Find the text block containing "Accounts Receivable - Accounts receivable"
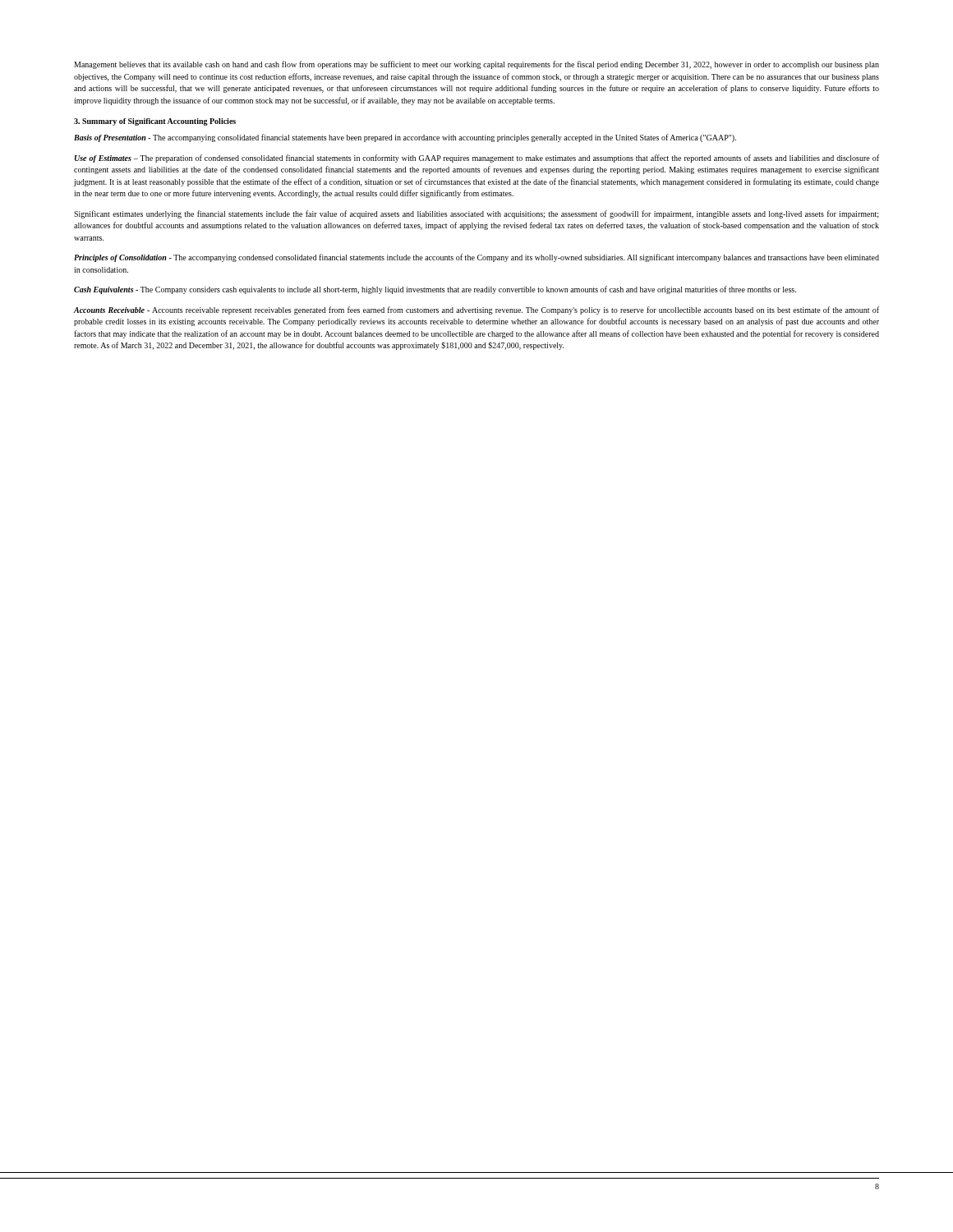Viewport: 953px width, 1232px height. [476, 328]
